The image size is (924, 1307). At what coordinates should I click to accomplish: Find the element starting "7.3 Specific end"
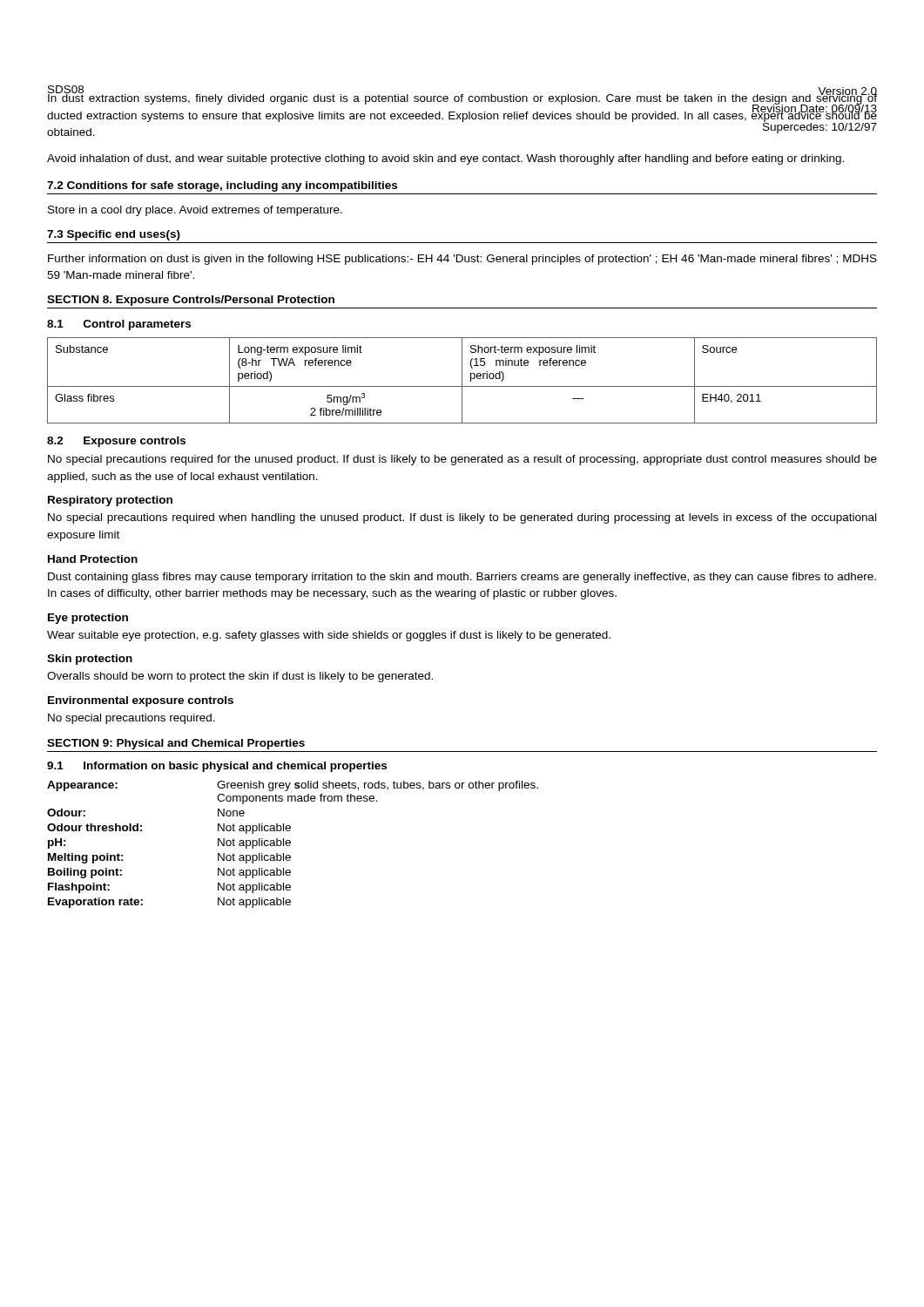pyautogui.click(x=114, y=234)
